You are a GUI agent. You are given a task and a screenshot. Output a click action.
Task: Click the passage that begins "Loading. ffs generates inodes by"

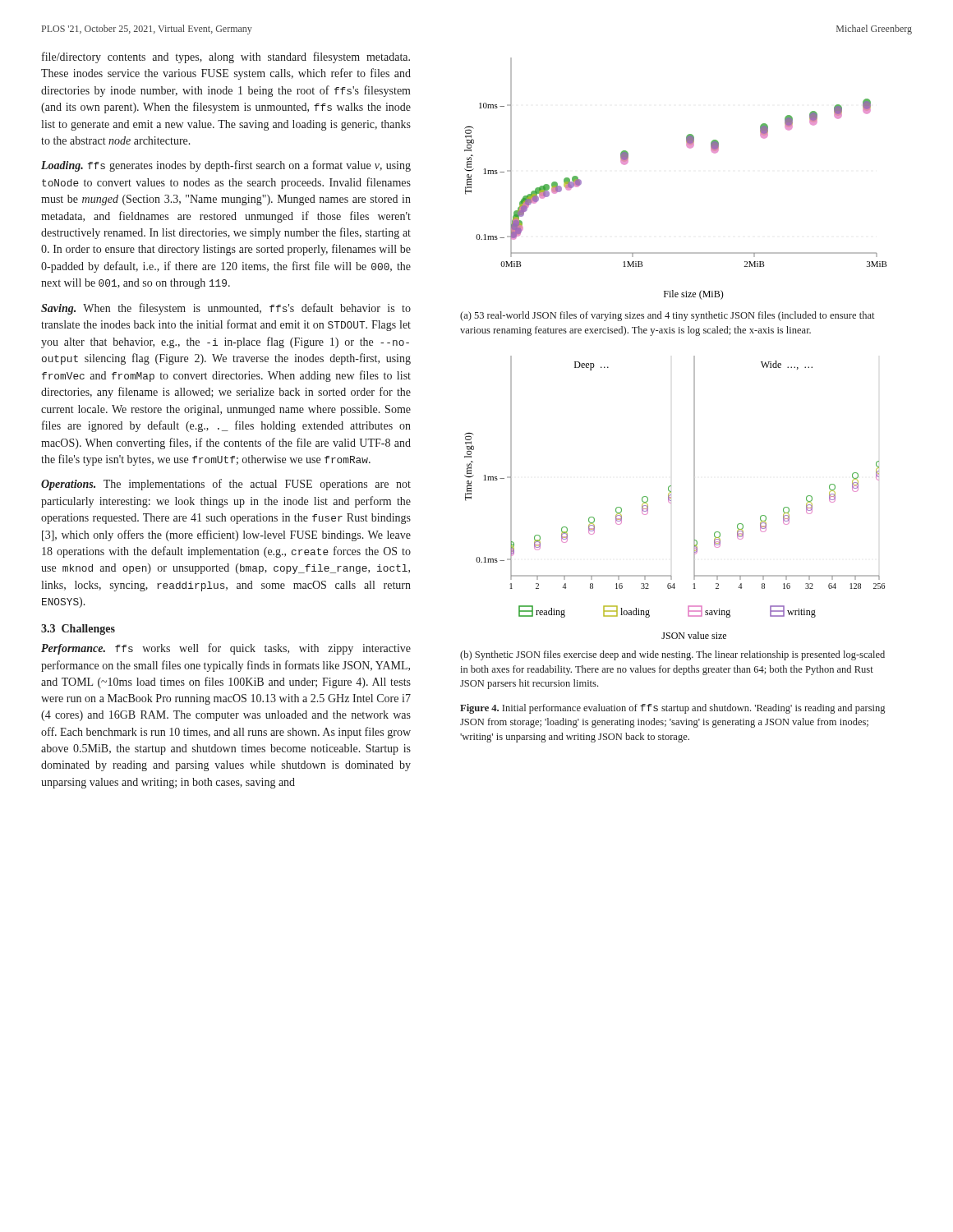point(226,225)
